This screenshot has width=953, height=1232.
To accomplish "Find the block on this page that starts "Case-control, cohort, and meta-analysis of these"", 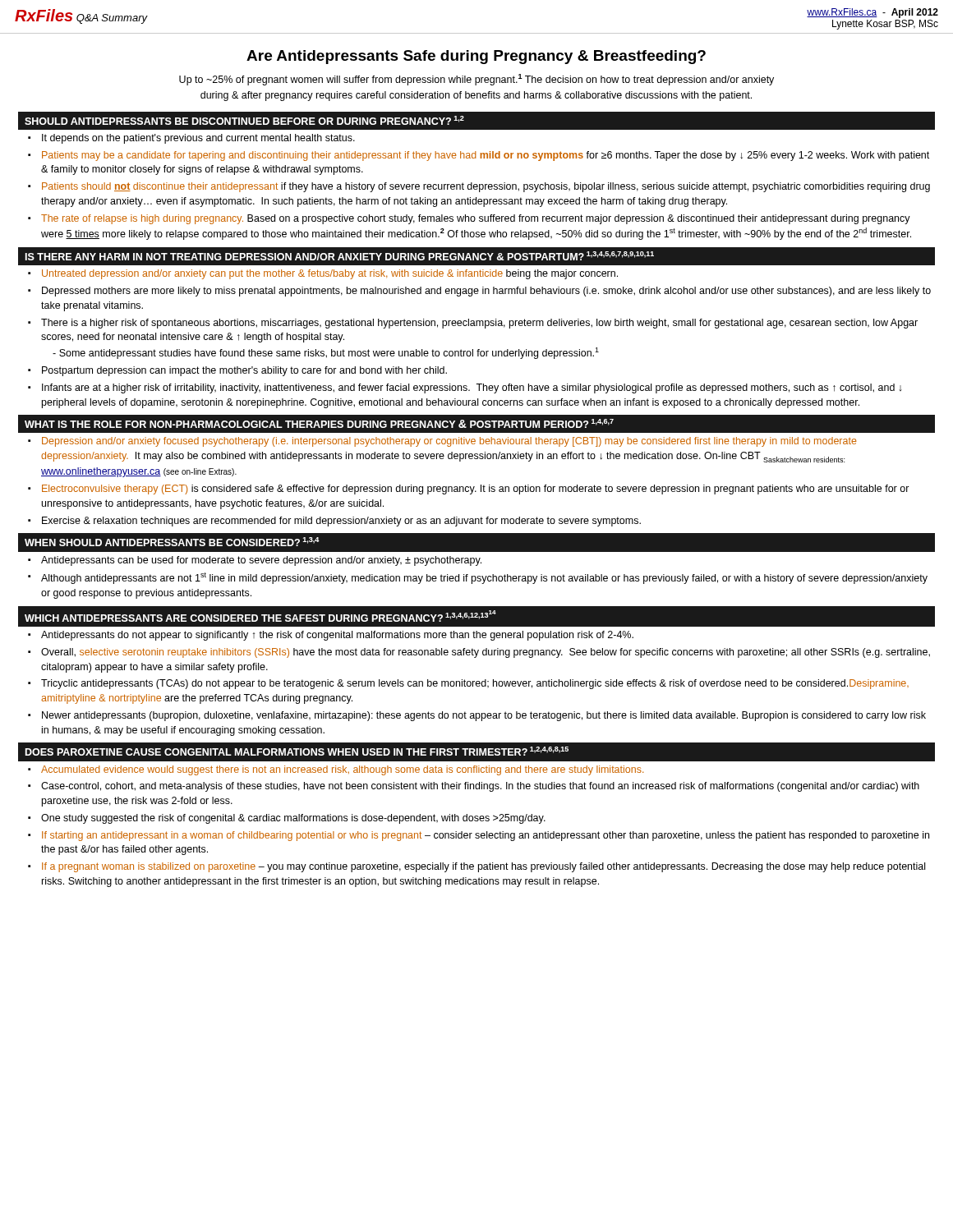I will tap(480, 794).
